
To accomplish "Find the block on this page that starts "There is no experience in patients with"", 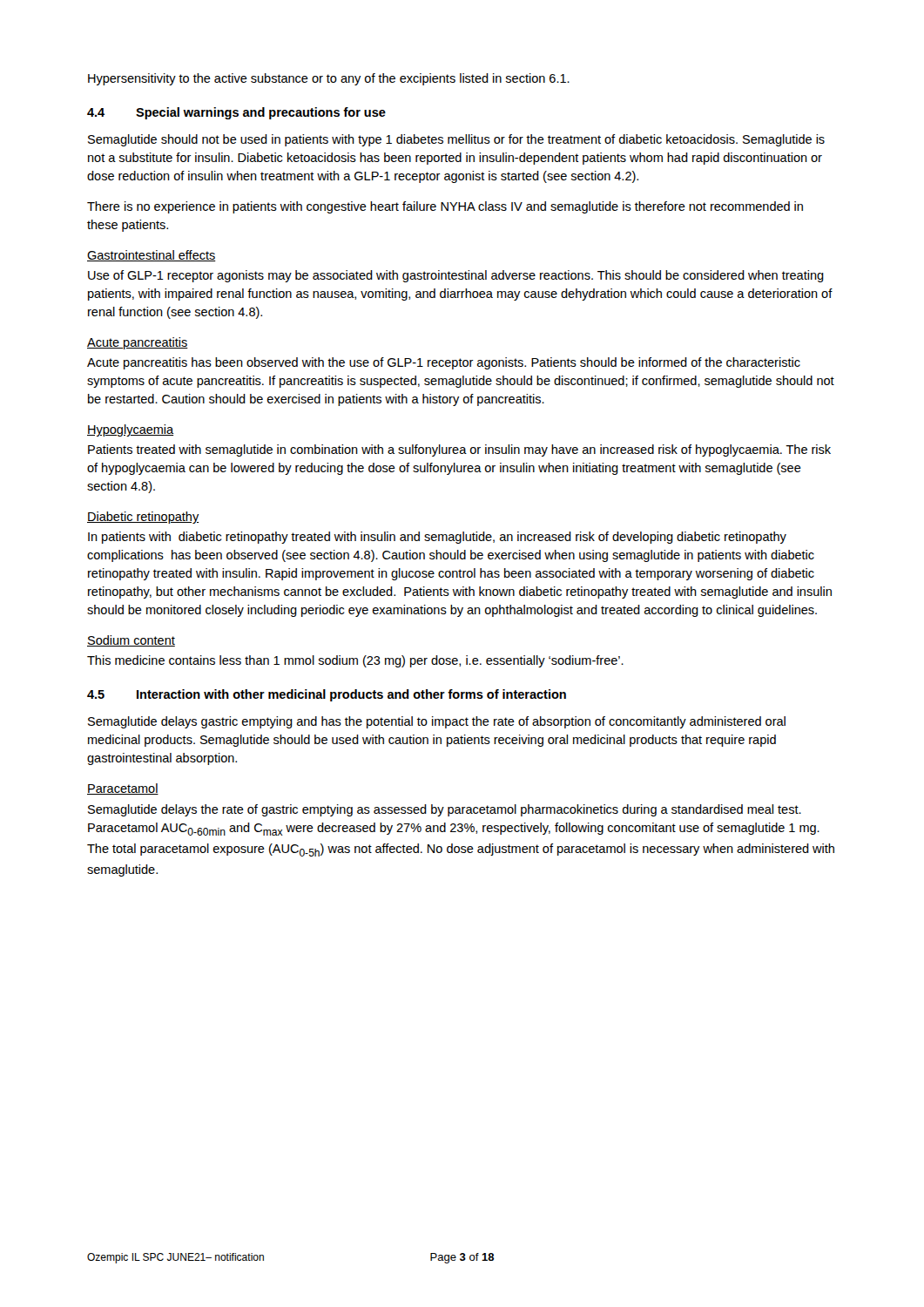I will 445,216.
